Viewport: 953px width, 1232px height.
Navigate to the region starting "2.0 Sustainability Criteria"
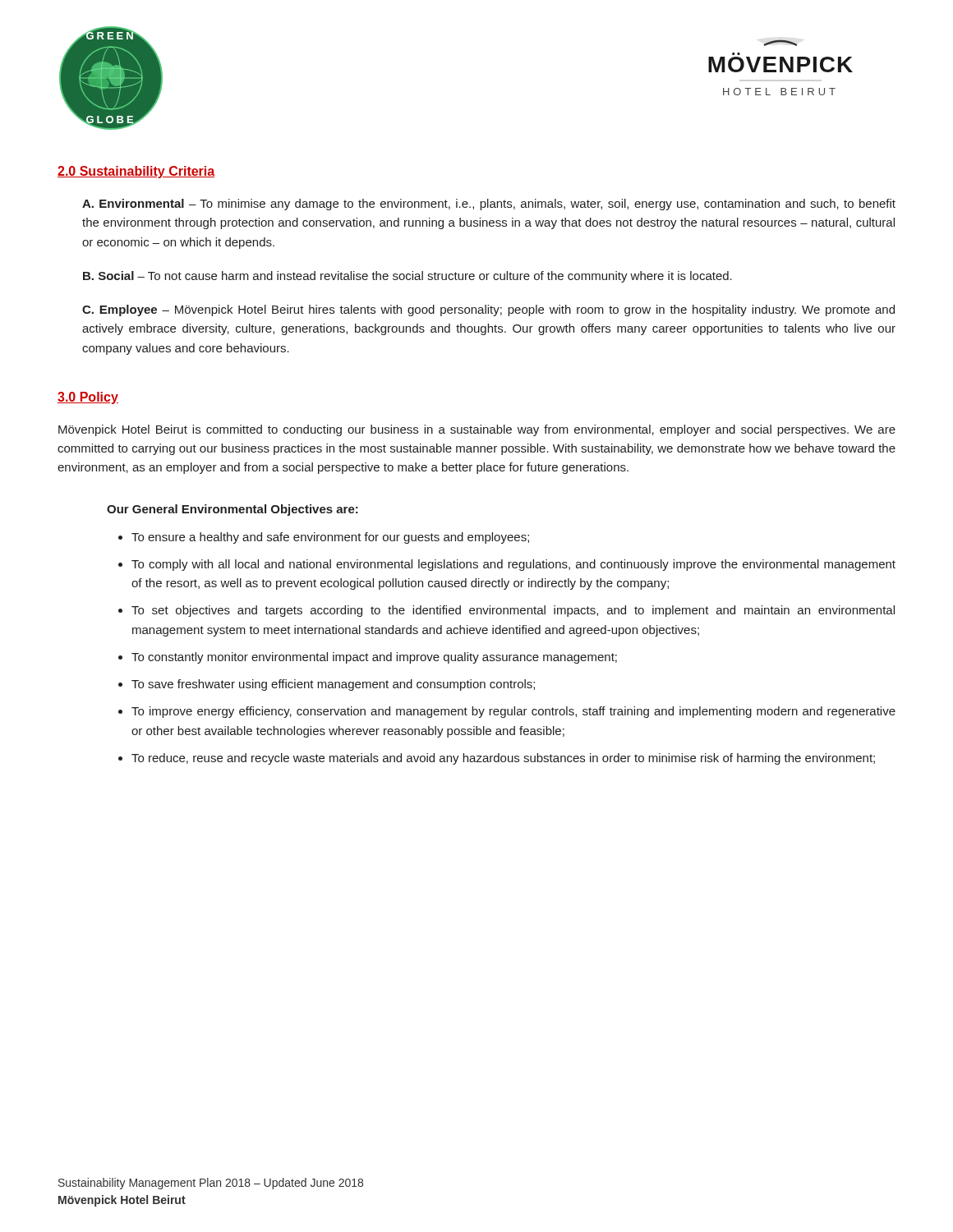point(136,171)
